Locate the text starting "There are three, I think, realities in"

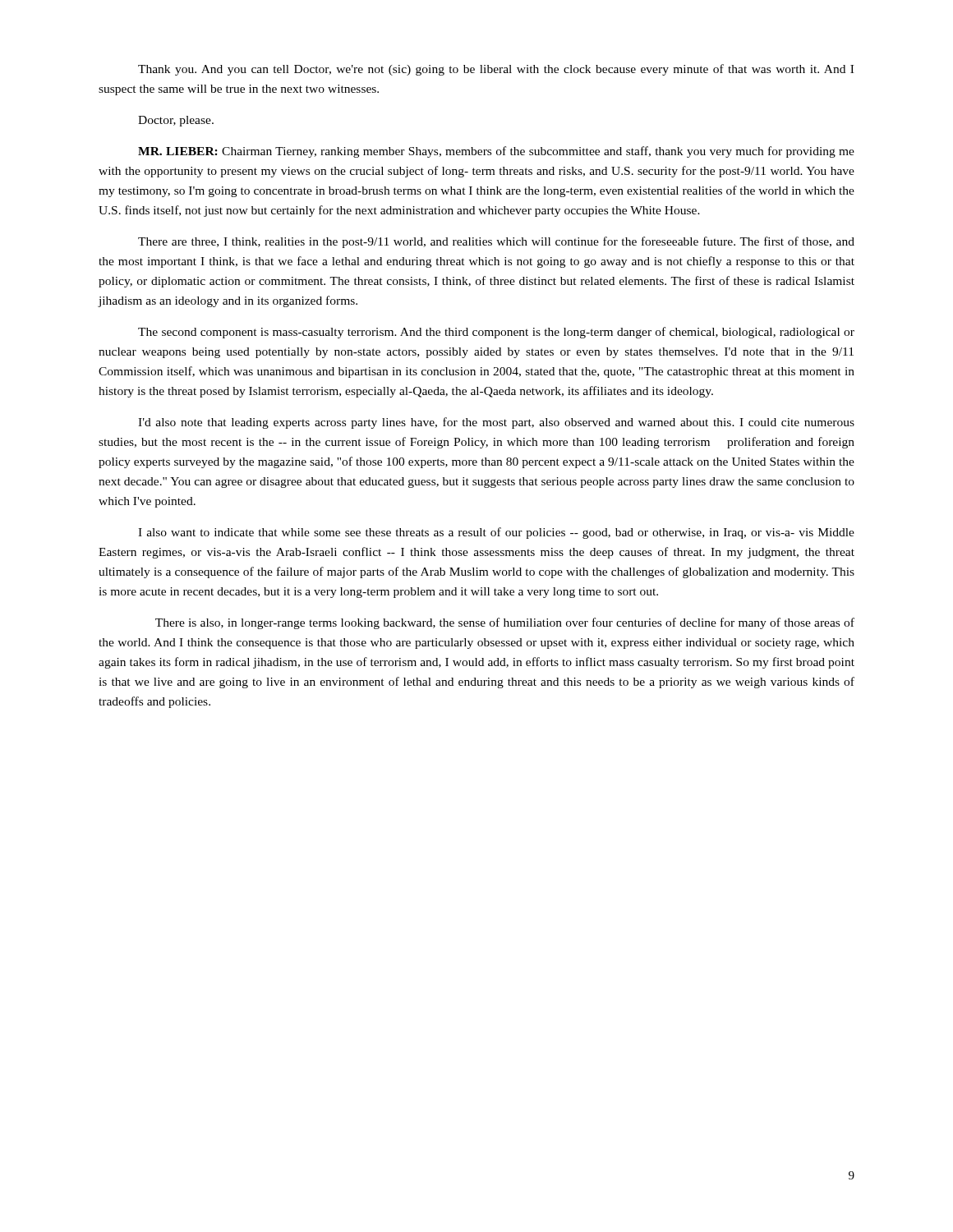(x=476, y=271)
